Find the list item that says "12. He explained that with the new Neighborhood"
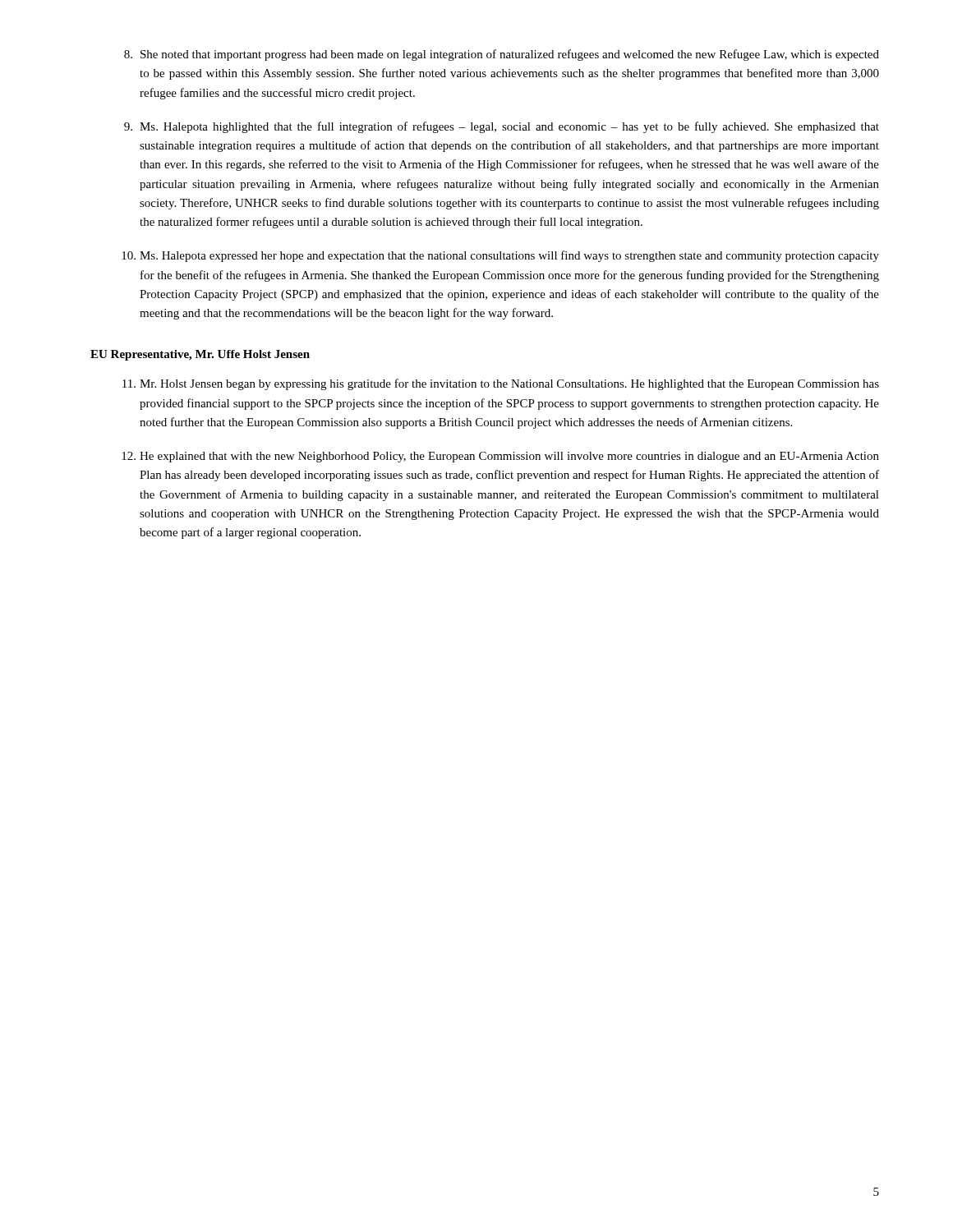Image resolution: width=953 pixels, height=1232 pixels. 485,495
